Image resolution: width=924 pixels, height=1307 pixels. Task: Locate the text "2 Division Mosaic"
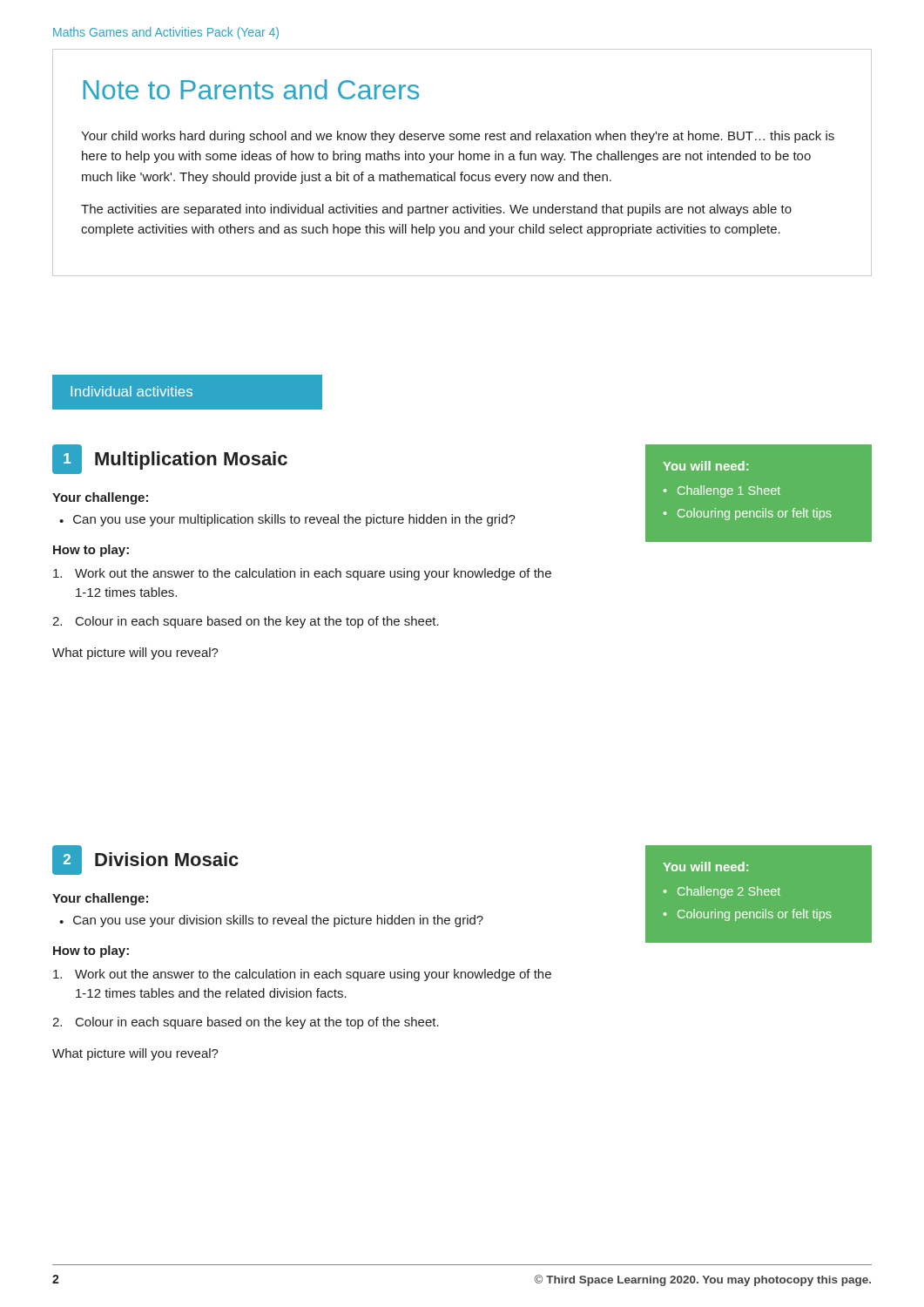(x=146, y=860)
